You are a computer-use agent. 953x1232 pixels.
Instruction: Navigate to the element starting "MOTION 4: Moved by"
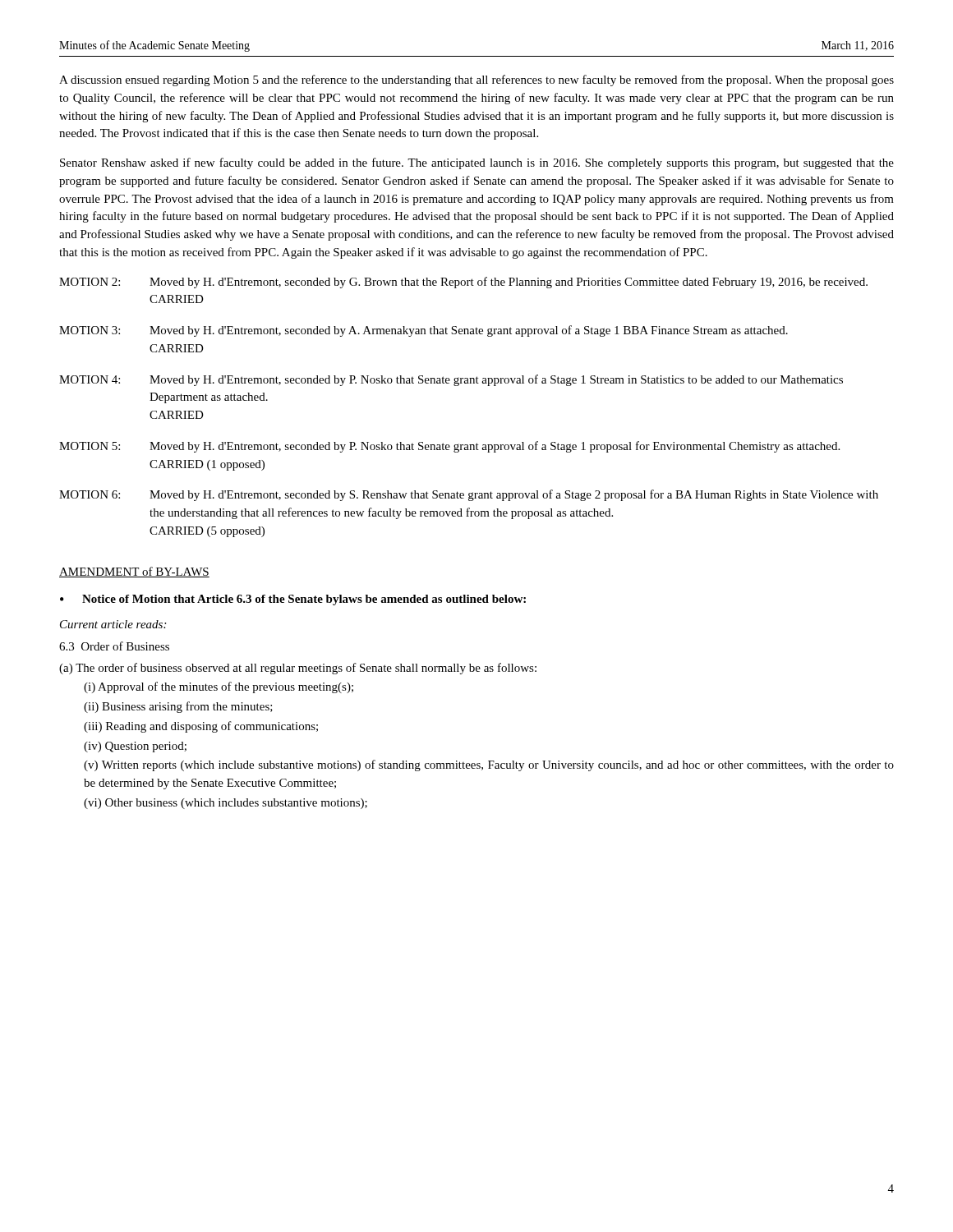pyautogui.click(x=451, y=380)
